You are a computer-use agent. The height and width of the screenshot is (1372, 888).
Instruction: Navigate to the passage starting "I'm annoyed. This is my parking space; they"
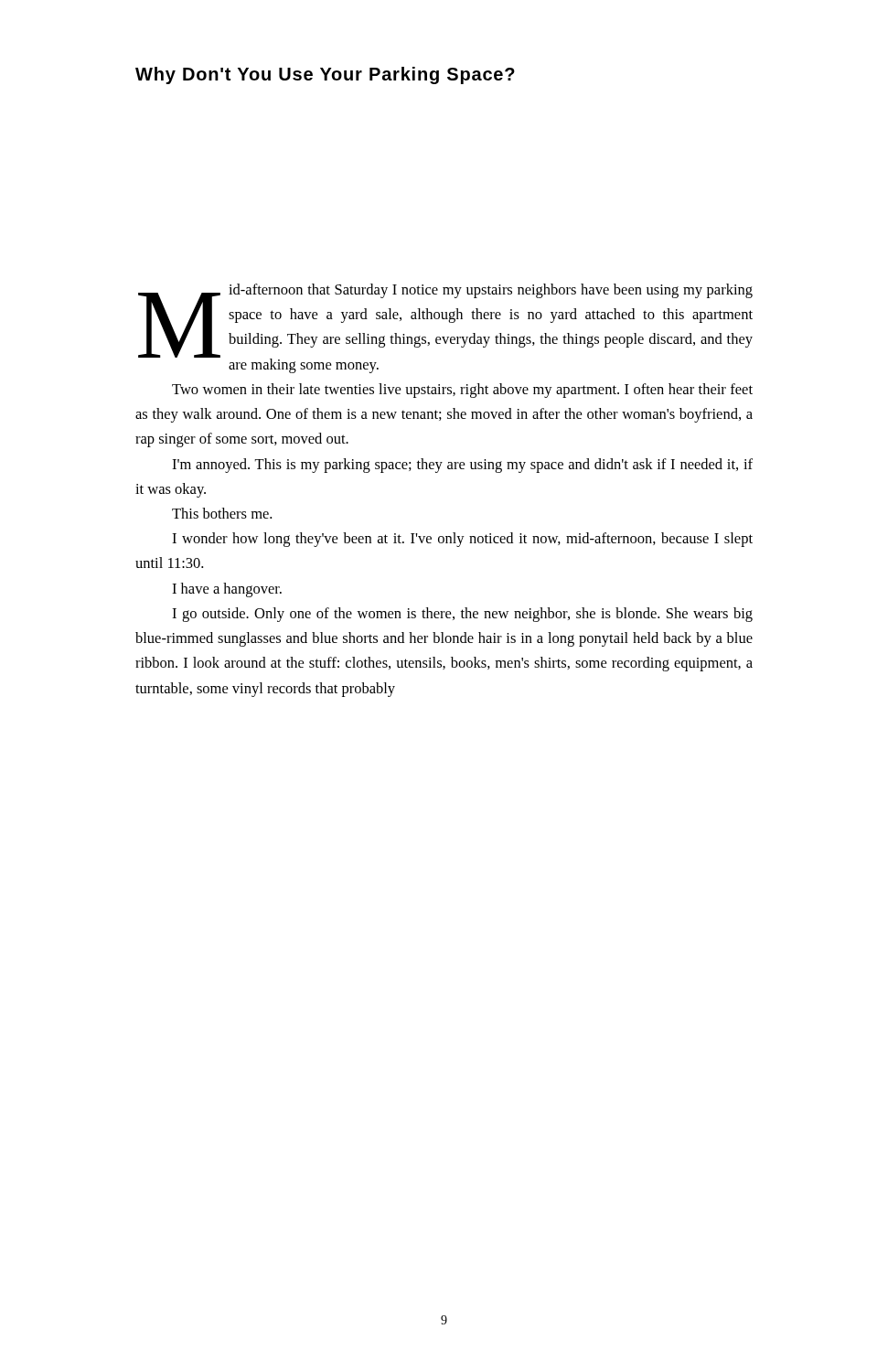click(444, 476)
